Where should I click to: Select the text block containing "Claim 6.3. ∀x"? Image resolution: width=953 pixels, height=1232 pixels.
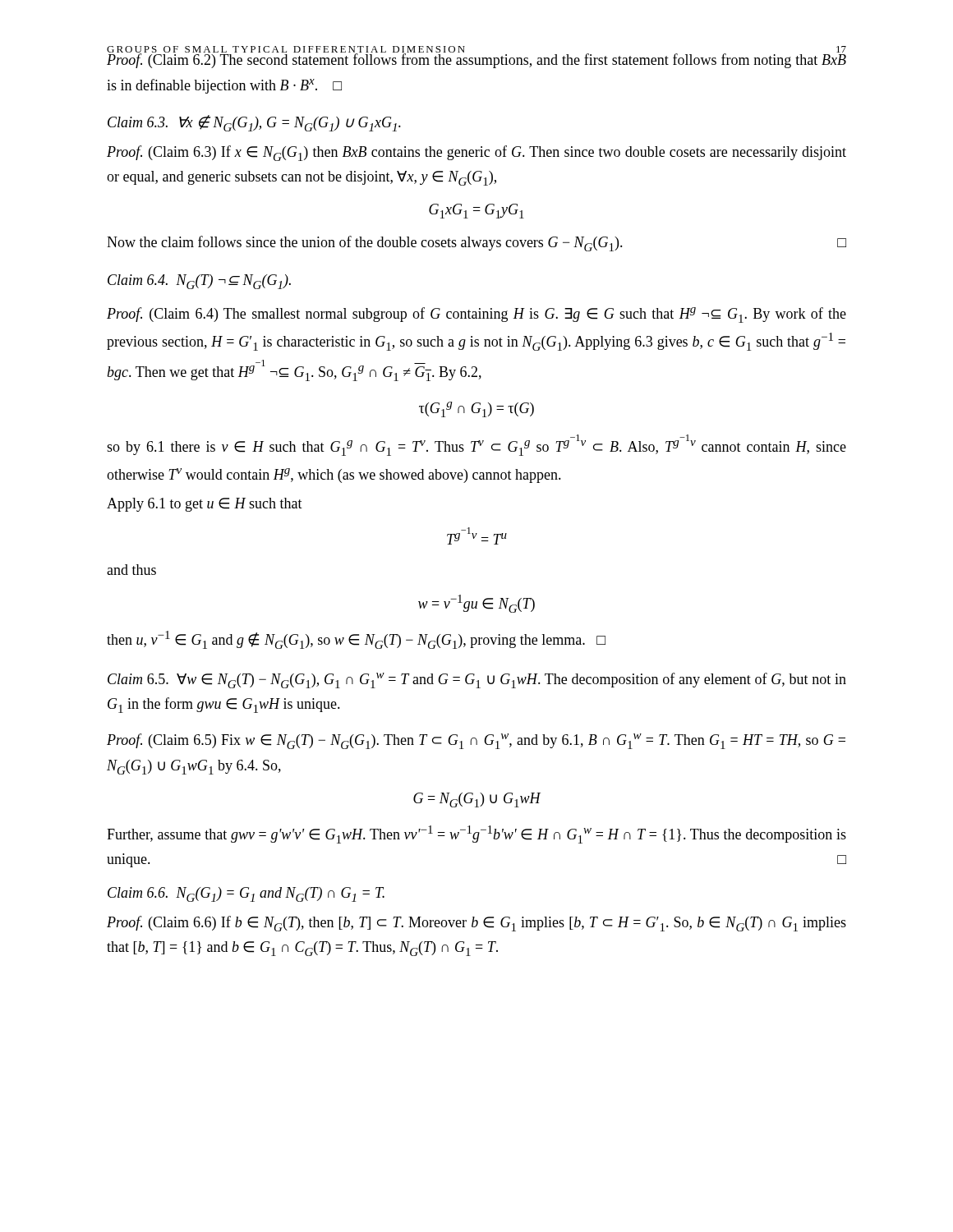click(x=254, y=124)
